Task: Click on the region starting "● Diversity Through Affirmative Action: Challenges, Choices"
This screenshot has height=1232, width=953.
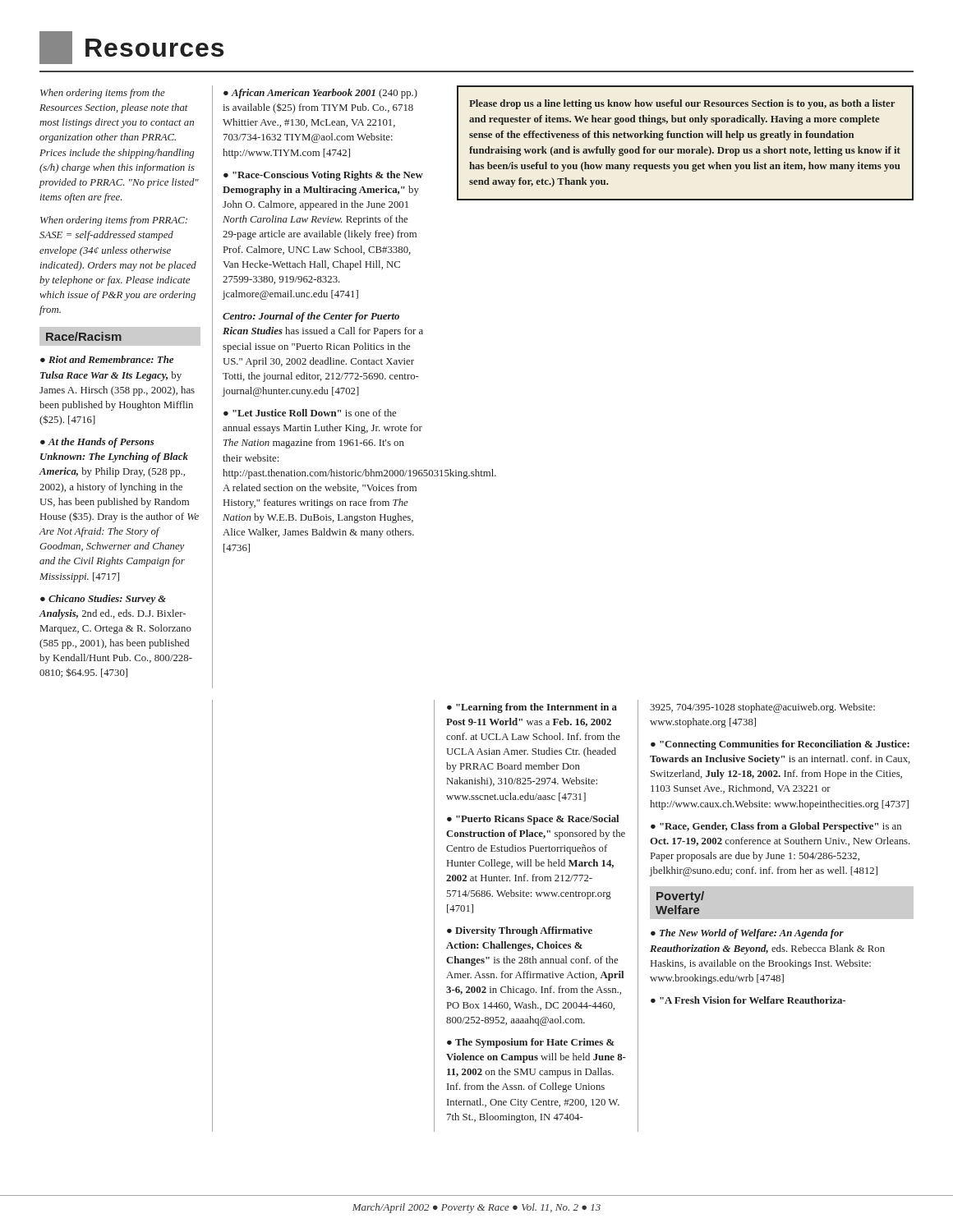Action: 535,975
